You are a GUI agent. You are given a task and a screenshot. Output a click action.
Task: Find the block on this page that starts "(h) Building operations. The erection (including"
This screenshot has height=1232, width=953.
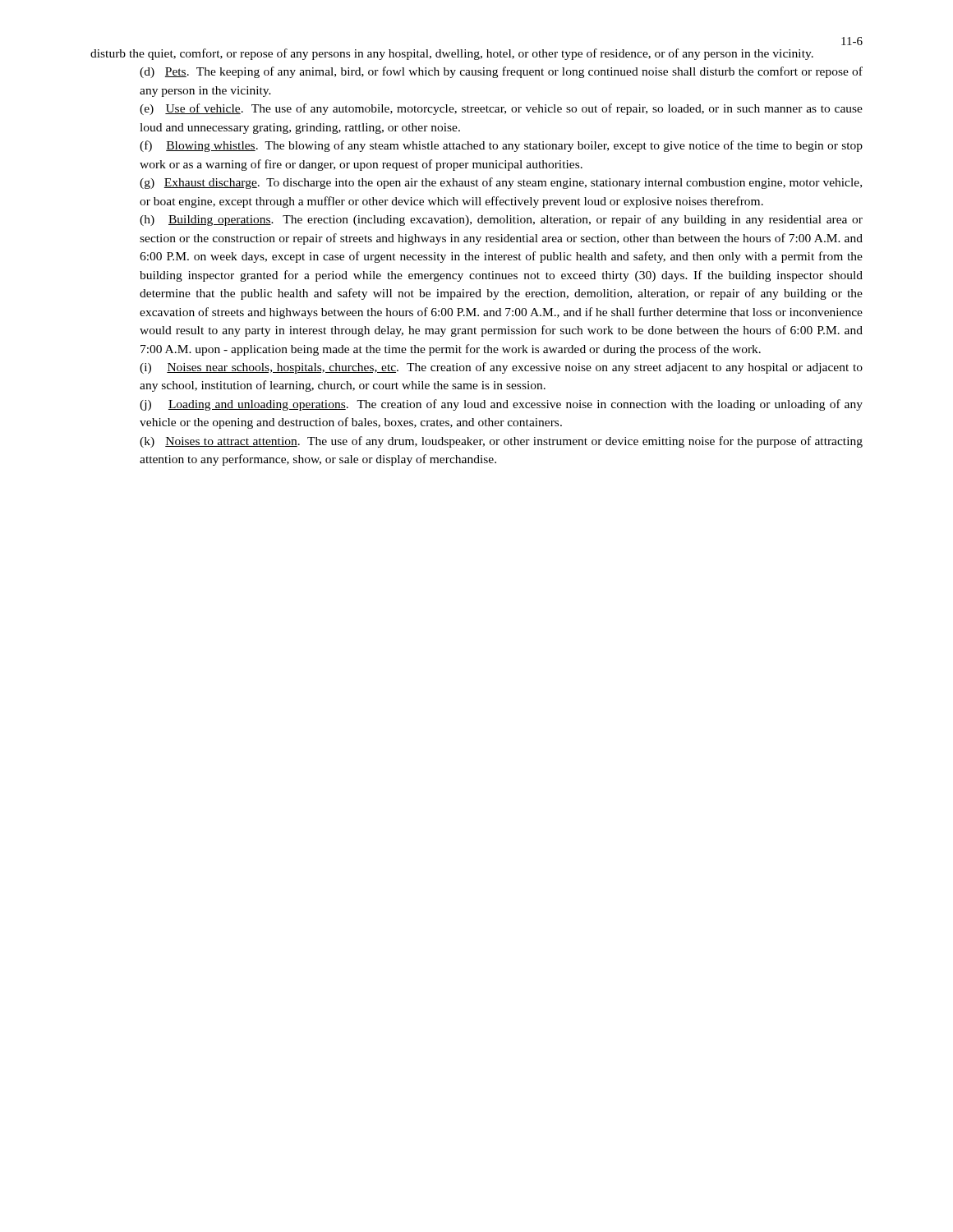(476, 284)
